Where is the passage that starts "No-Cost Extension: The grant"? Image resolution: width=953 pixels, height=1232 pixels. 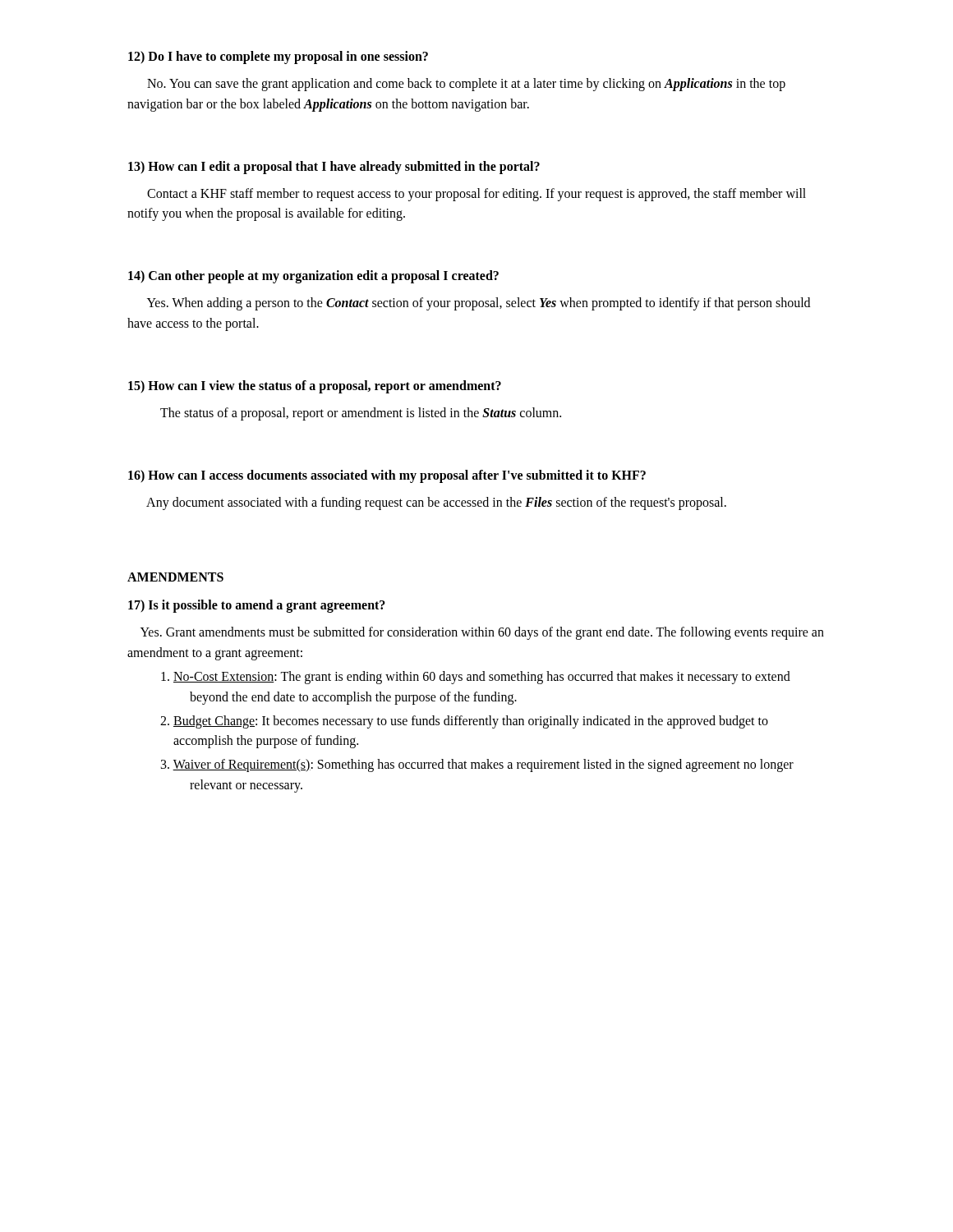pos(475,687)
